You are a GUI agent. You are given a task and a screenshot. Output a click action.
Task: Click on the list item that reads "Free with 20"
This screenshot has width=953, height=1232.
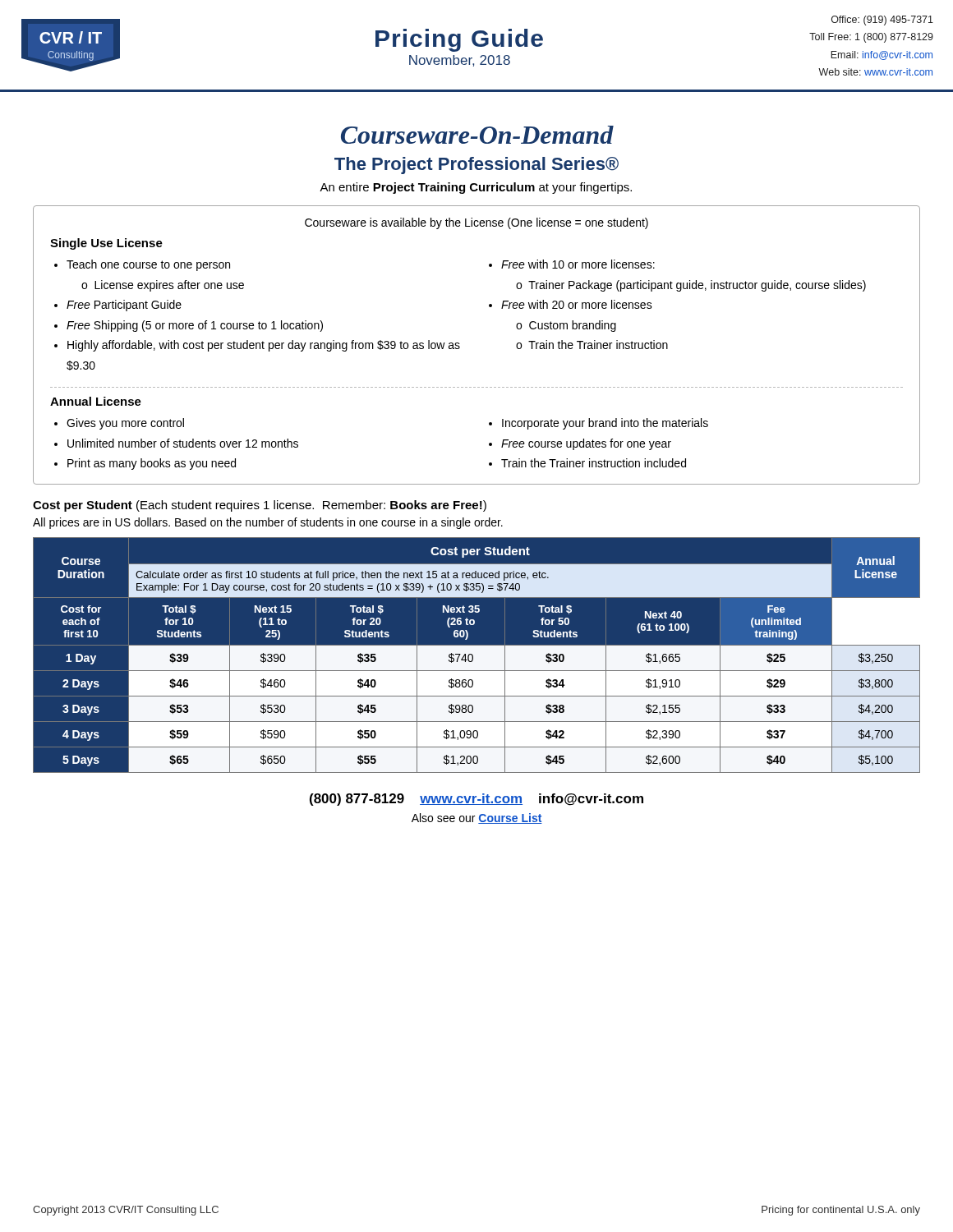point(577,304)
